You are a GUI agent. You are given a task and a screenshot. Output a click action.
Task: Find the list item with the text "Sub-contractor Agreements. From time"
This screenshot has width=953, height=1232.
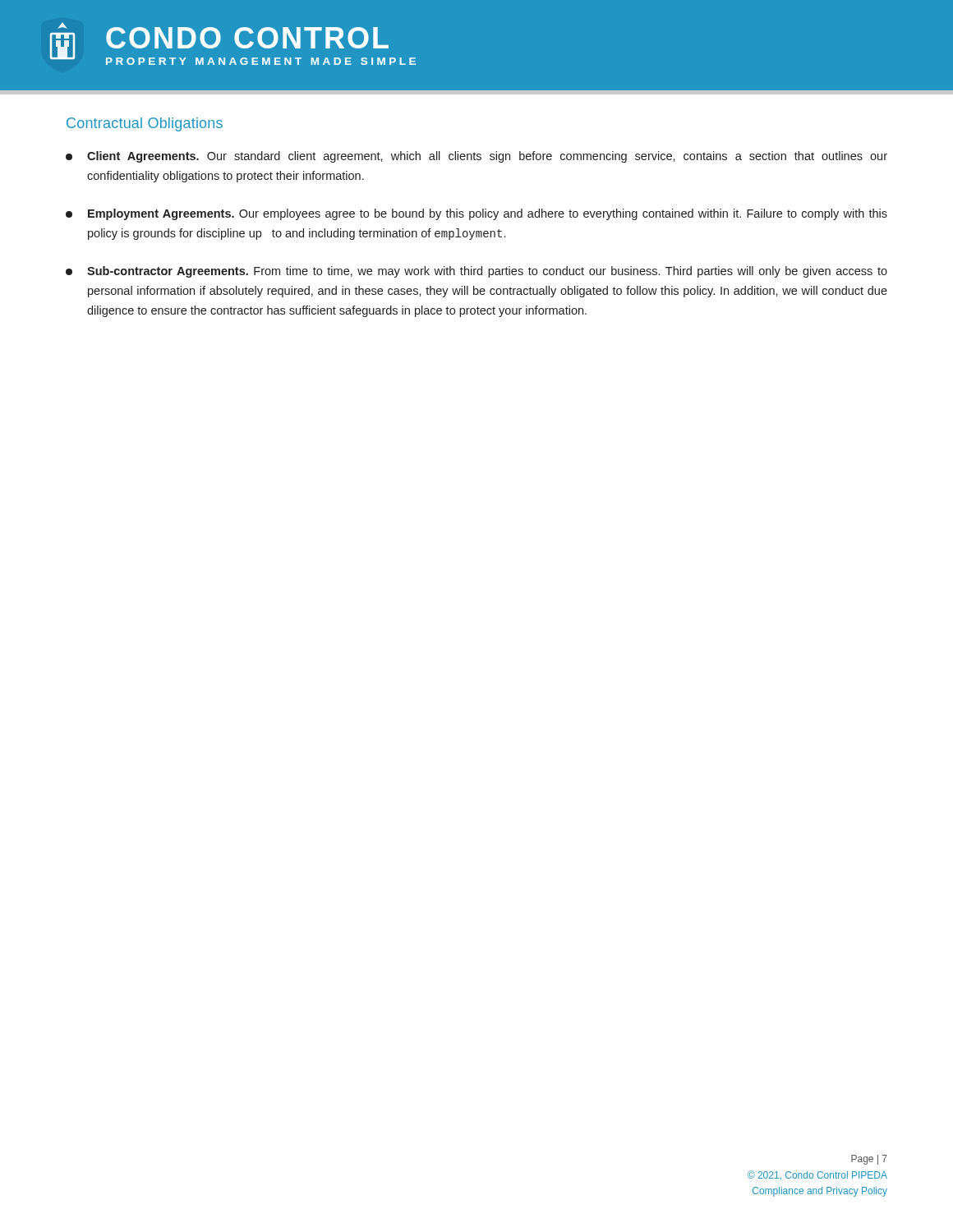(476, 291)
